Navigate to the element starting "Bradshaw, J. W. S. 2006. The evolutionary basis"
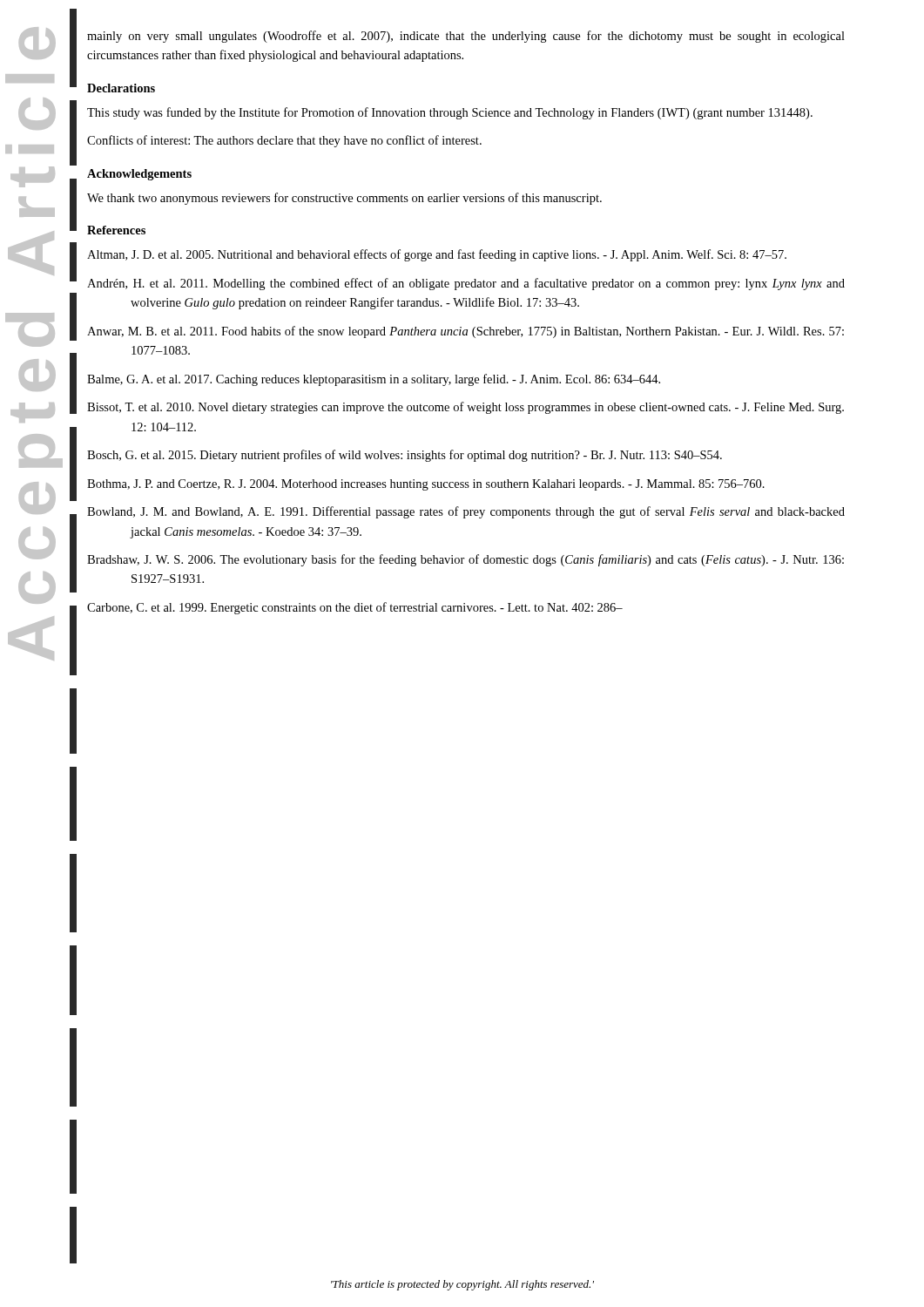Viewport: 924px width, 1307px height. [x=466, y=569]
